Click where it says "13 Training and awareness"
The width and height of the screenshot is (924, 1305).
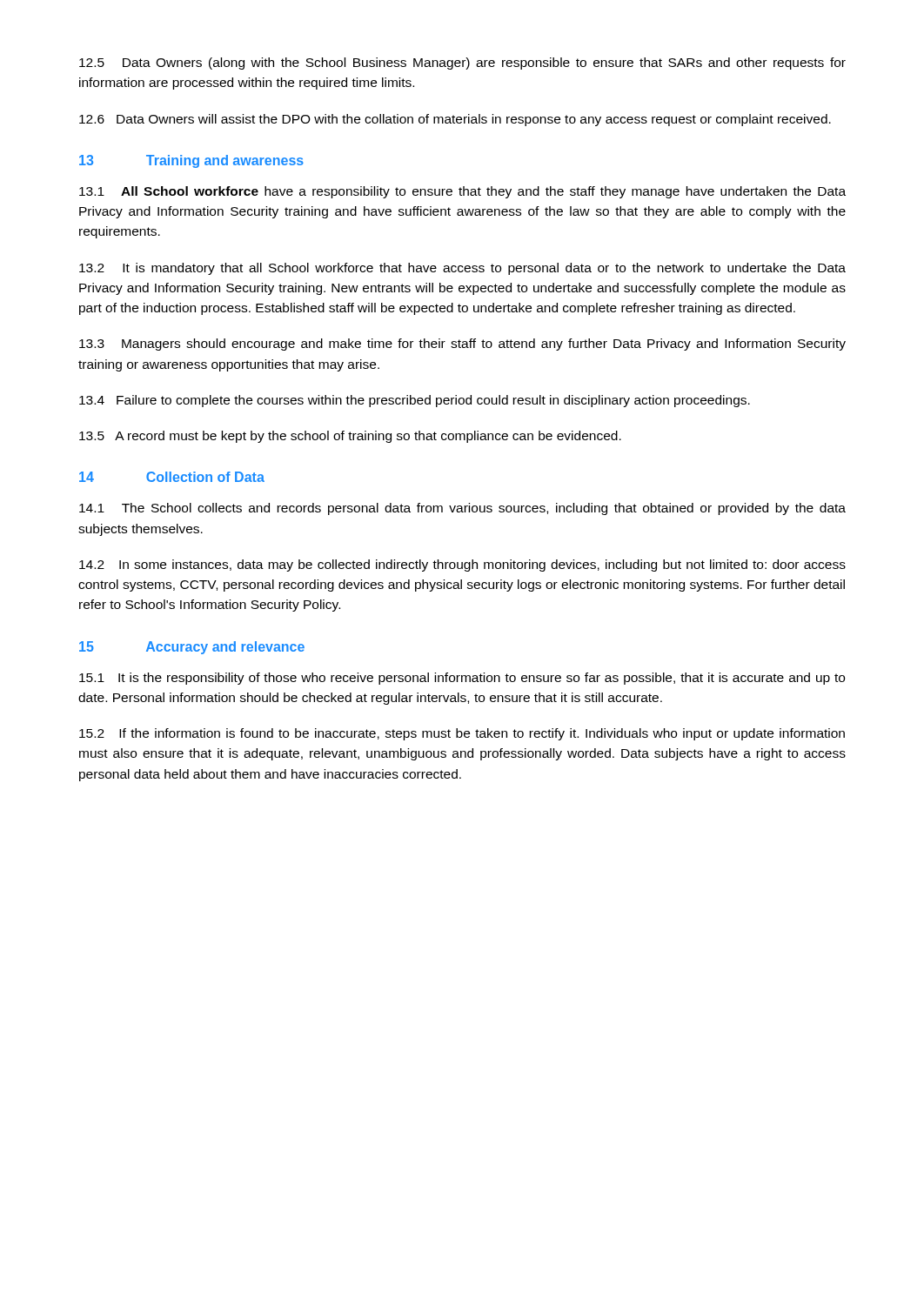tap(191, 161)
